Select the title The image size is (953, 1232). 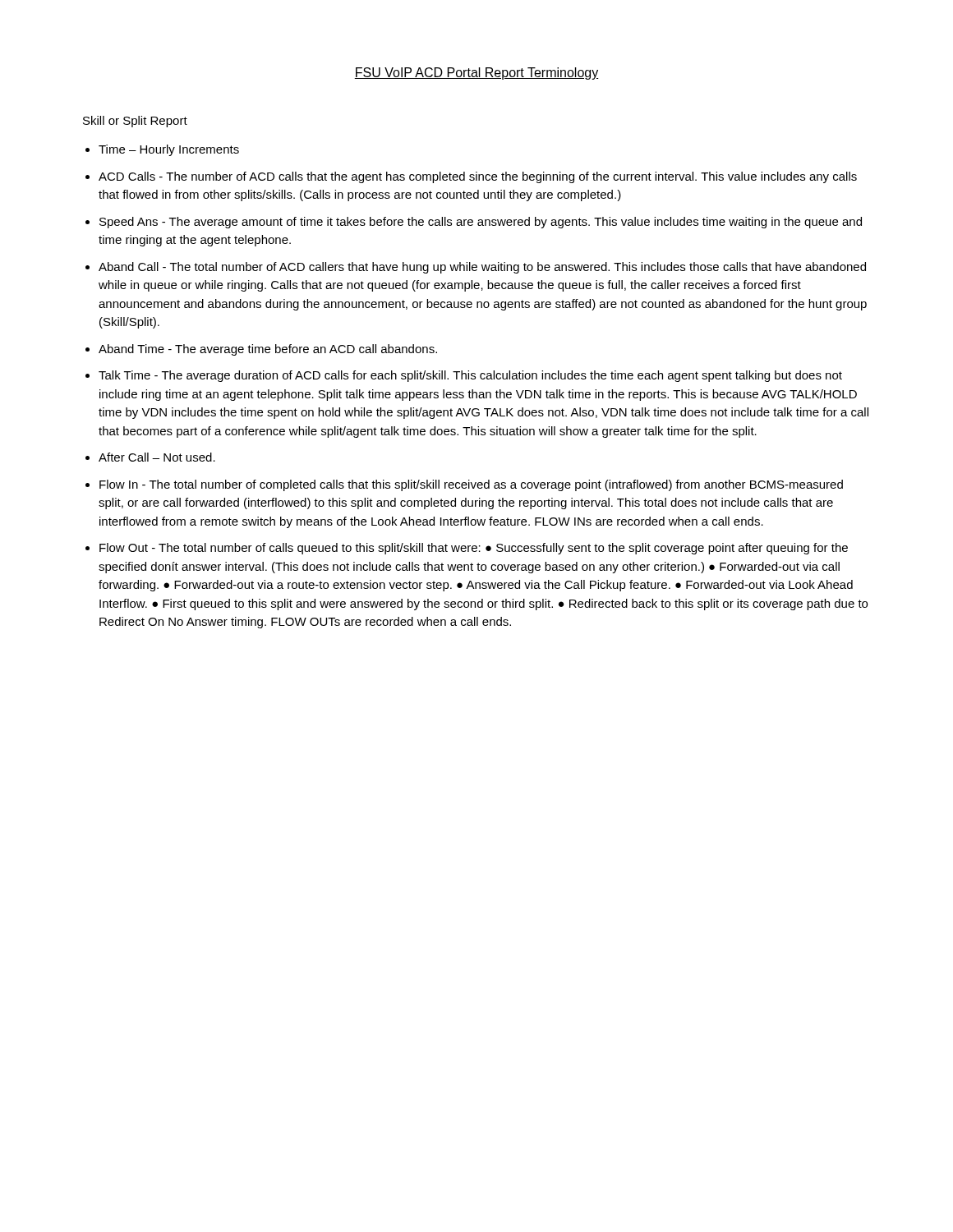476,73
